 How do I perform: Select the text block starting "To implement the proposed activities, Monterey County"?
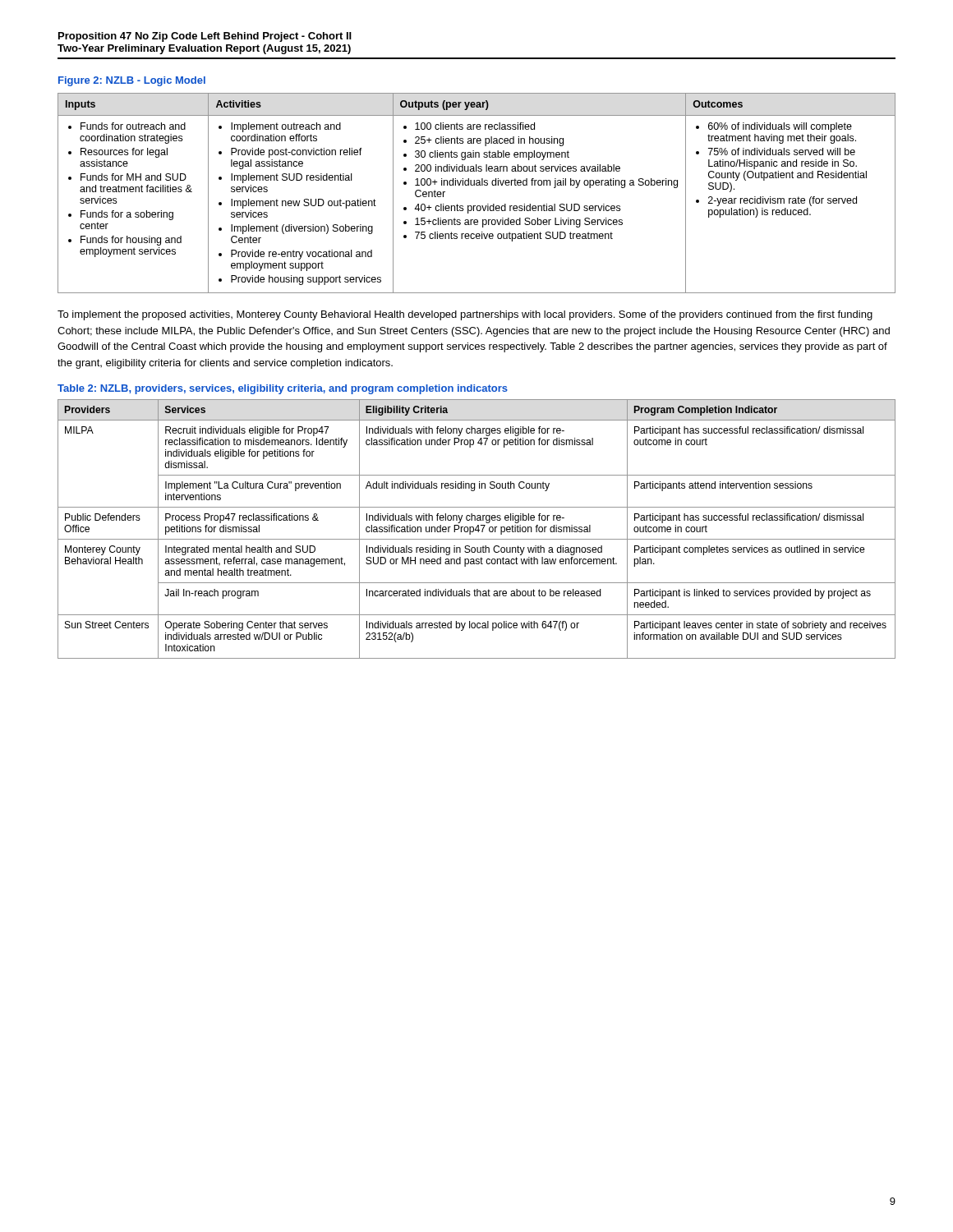(474, 338)
